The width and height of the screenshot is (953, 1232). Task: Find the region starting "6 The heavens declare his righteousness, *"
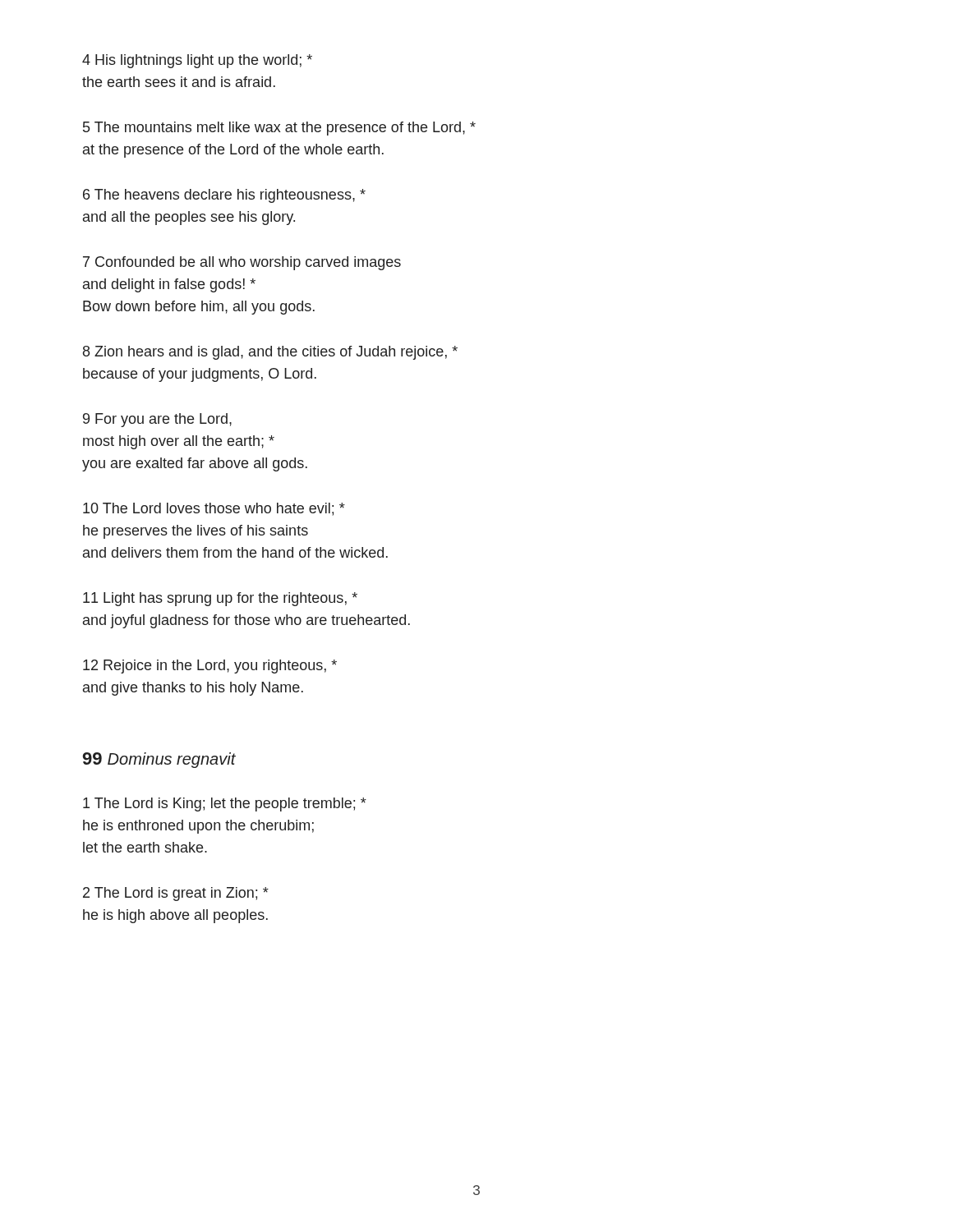(x=224, y=206)
